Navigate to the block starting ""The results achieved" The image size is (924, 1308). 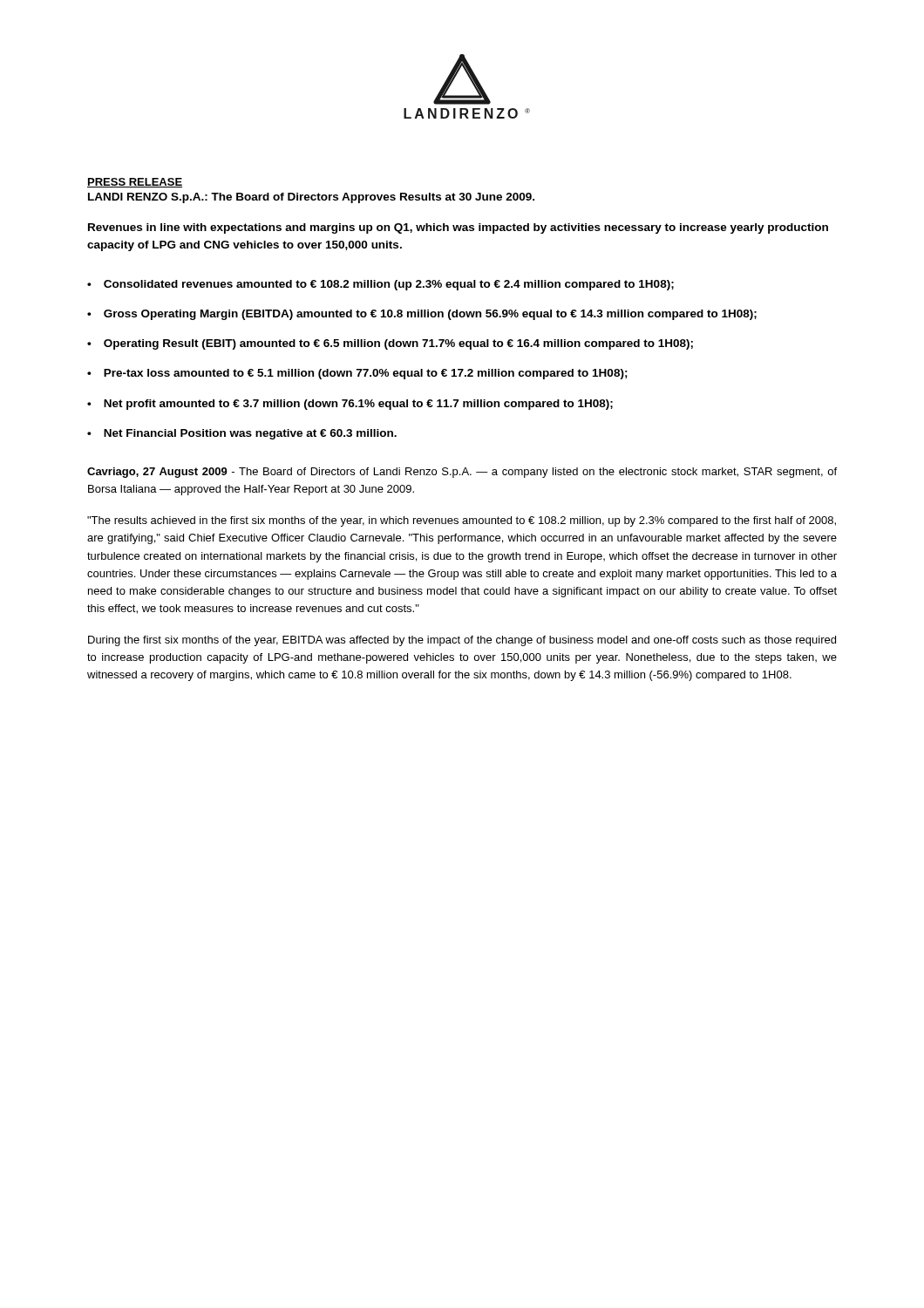click(x=462, y=564)
